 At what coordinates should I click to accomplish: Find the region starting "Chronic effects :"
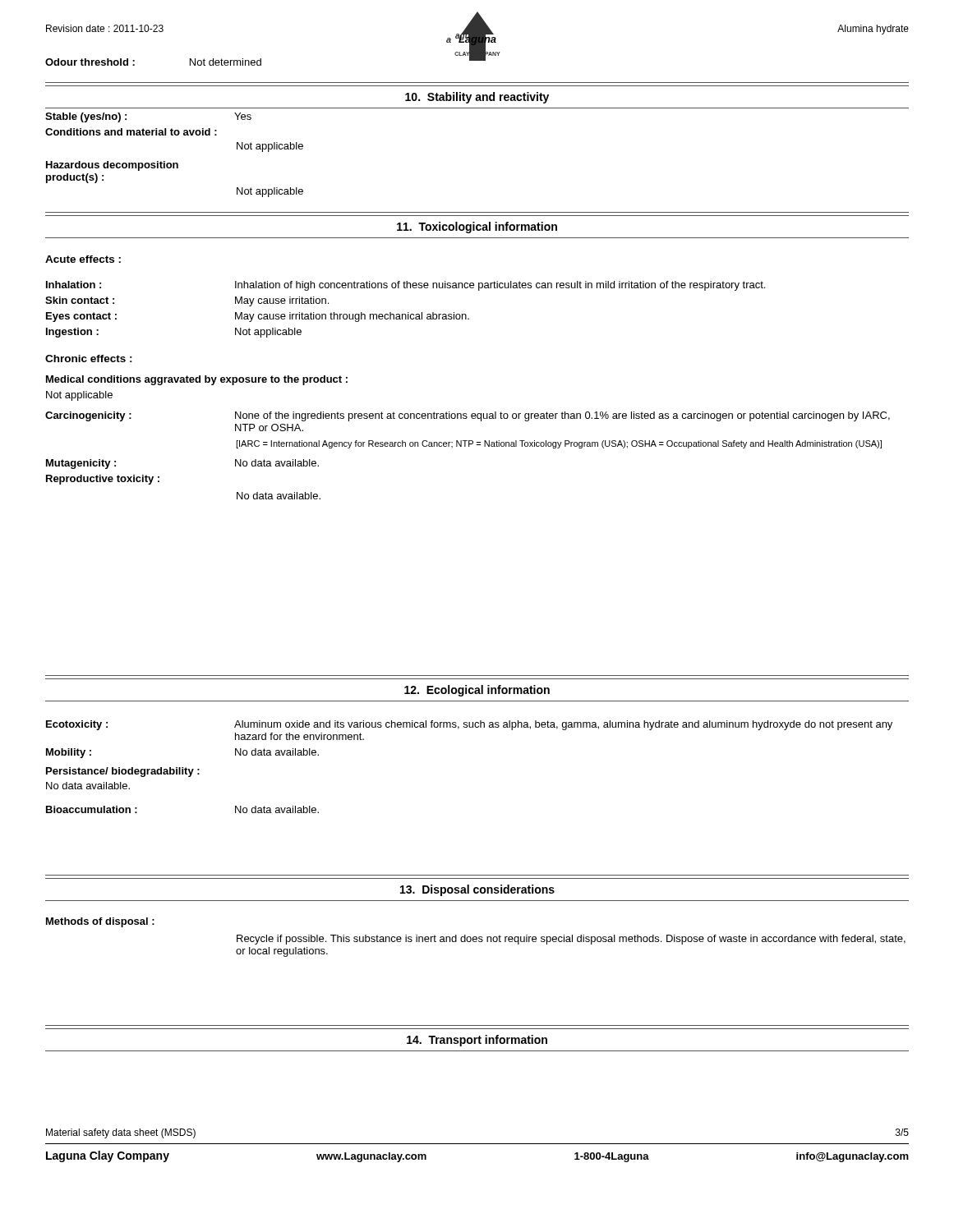[x=89, y=359]
